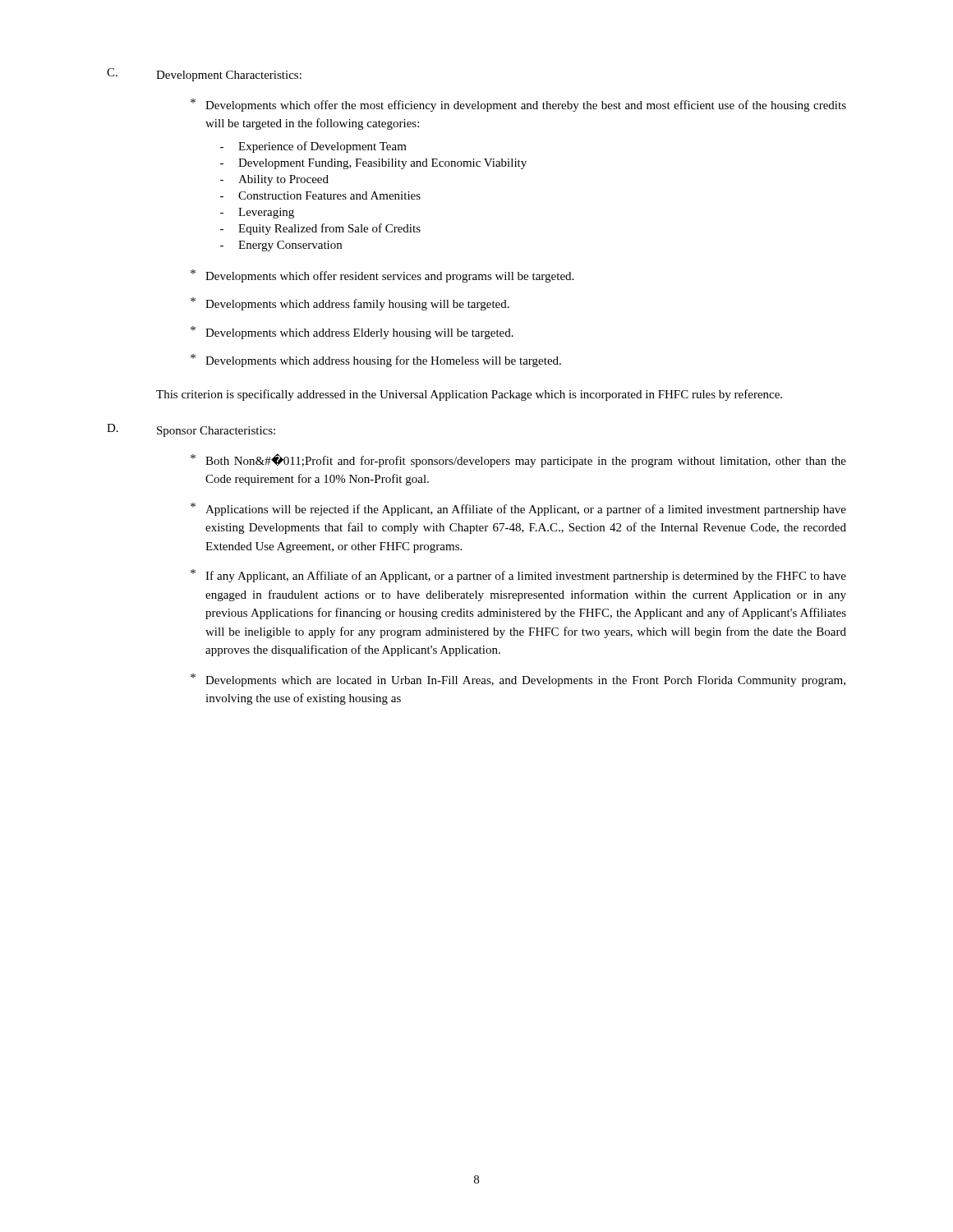Select the text block starting "- Equity Realized from Sale"
The width and height of the screenshot is (953, 1232).
click(x=320, y=229)
